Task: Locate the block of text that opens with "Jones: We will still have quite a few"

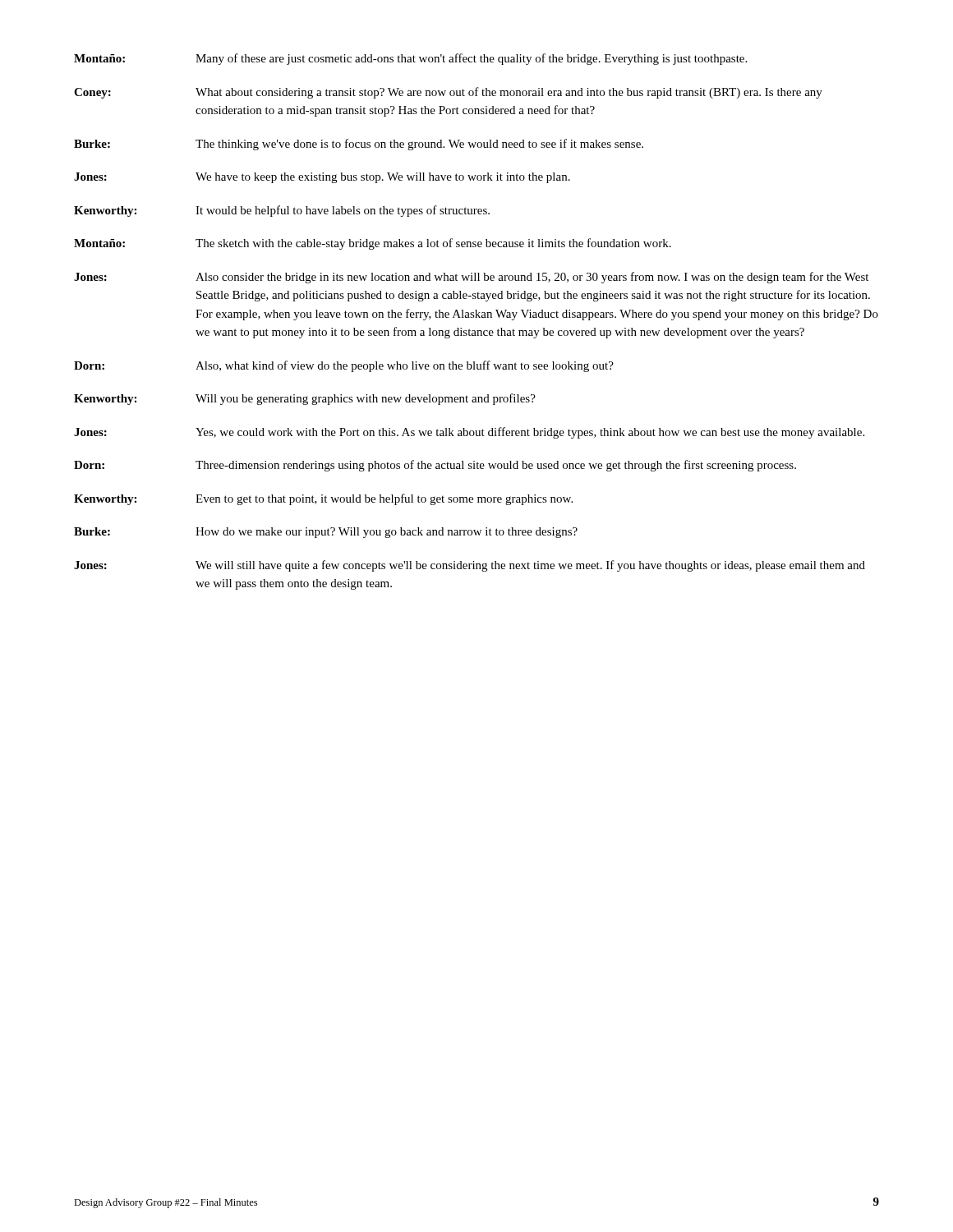Action: click(476, 574)
